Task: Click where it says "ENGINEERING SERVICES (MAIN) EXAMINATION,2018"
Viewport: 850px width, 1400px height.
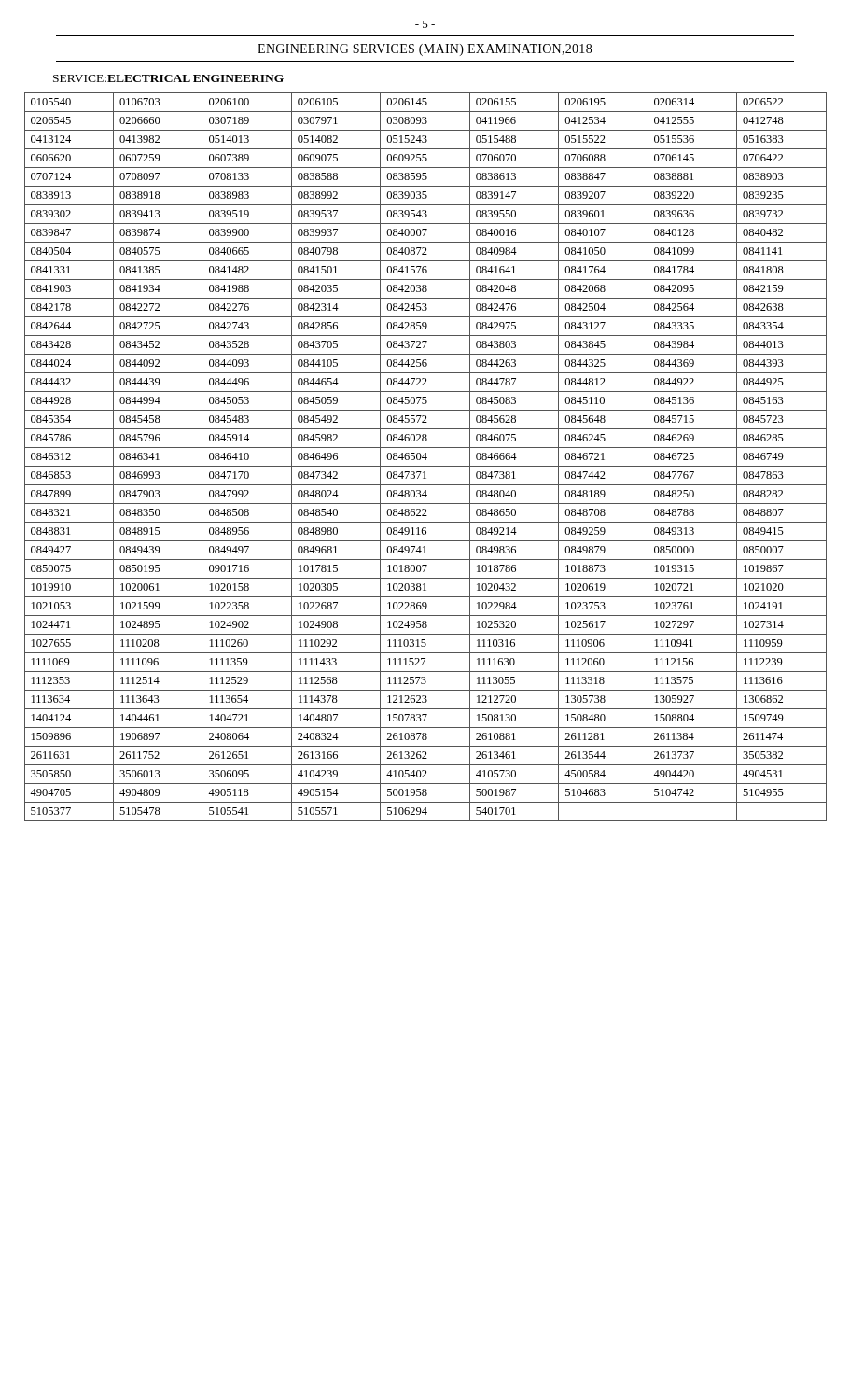Action: point(425,49)
